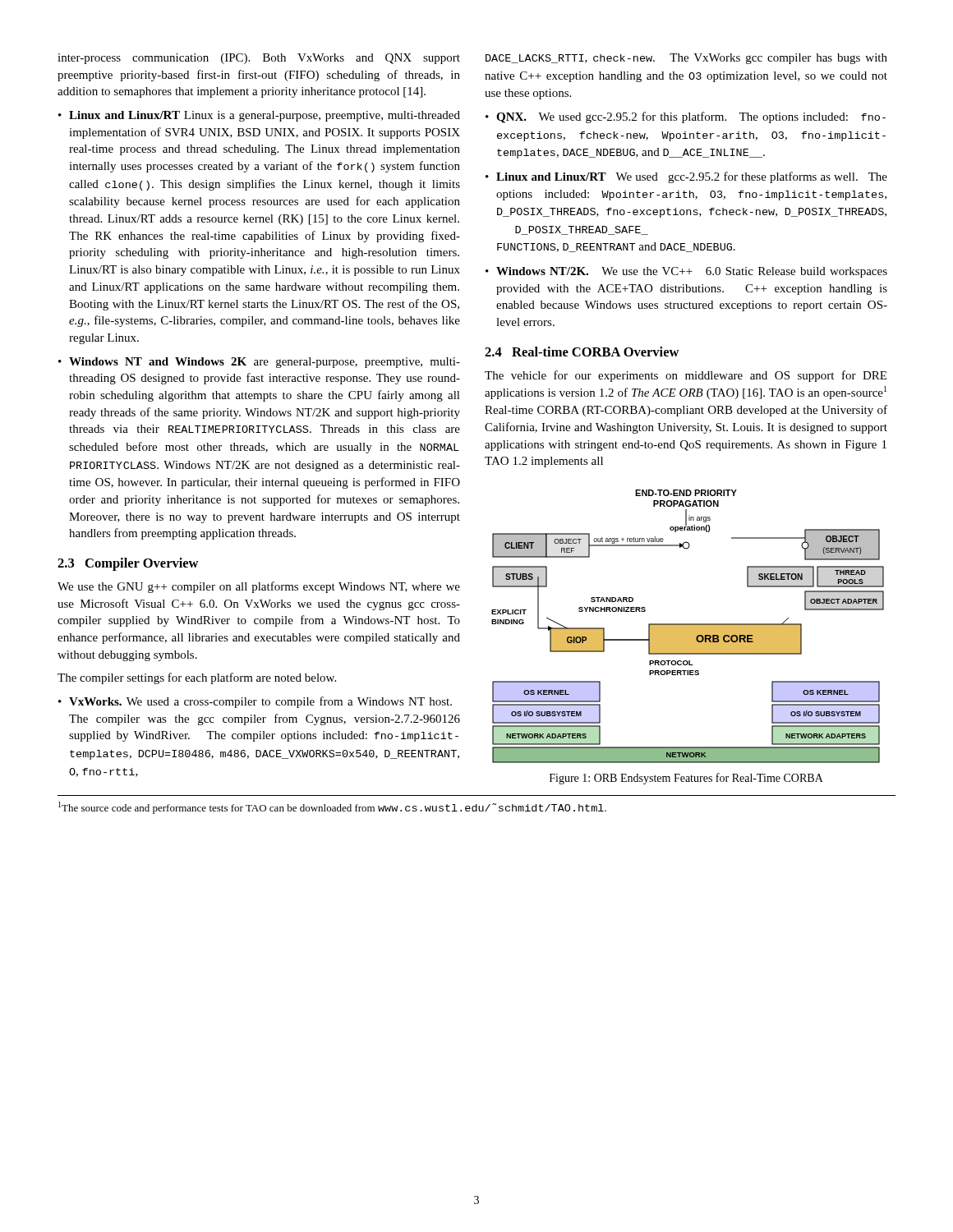Navigate to the passage starting "QNX. We used gcc-2.95.2 for this platform. The"
Viewport: 953px width, 1232px height.
click(692, 135)
